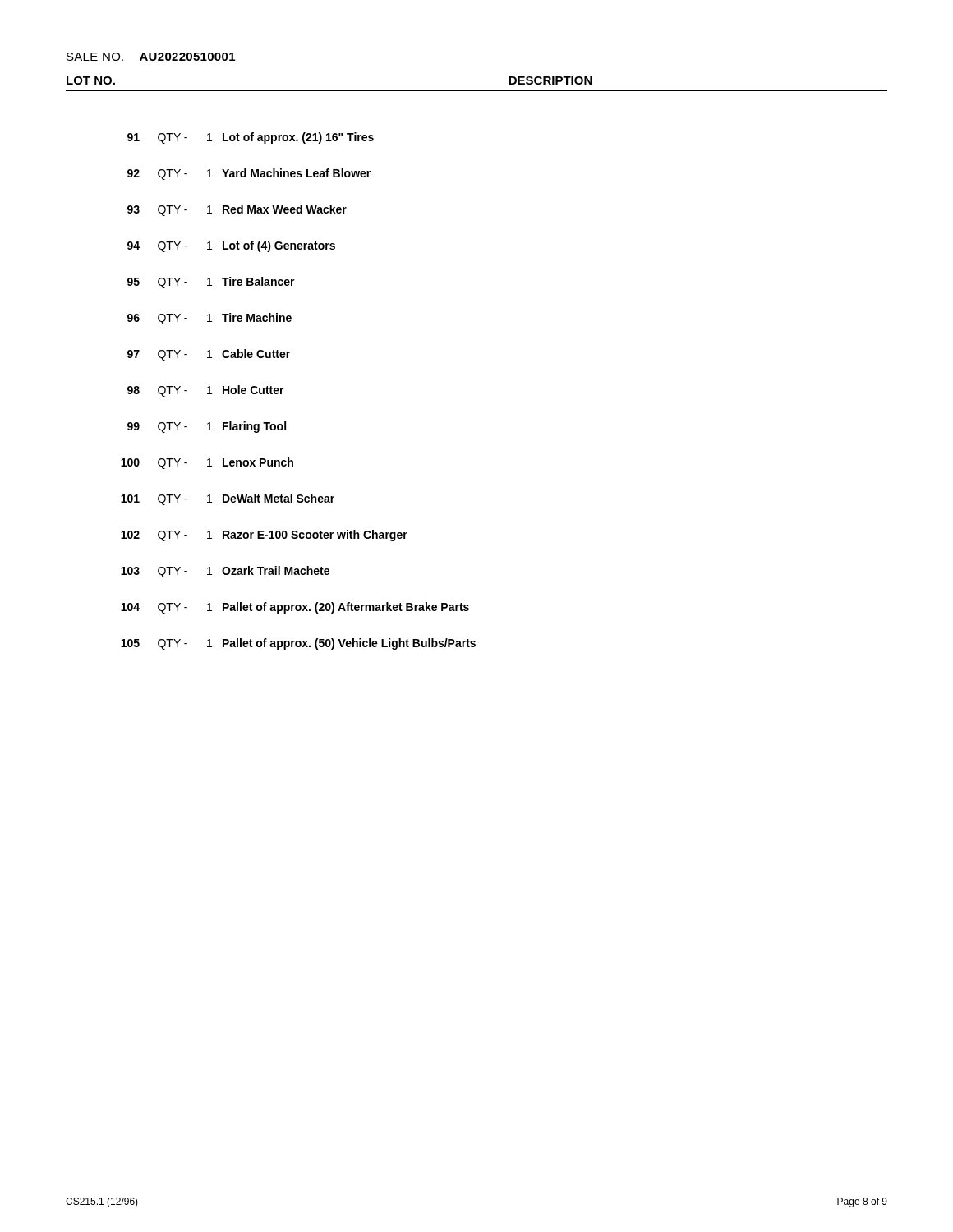
Task: Find the text block starting "96 QTY - 1 Tire"
Action: coord(209,319)
